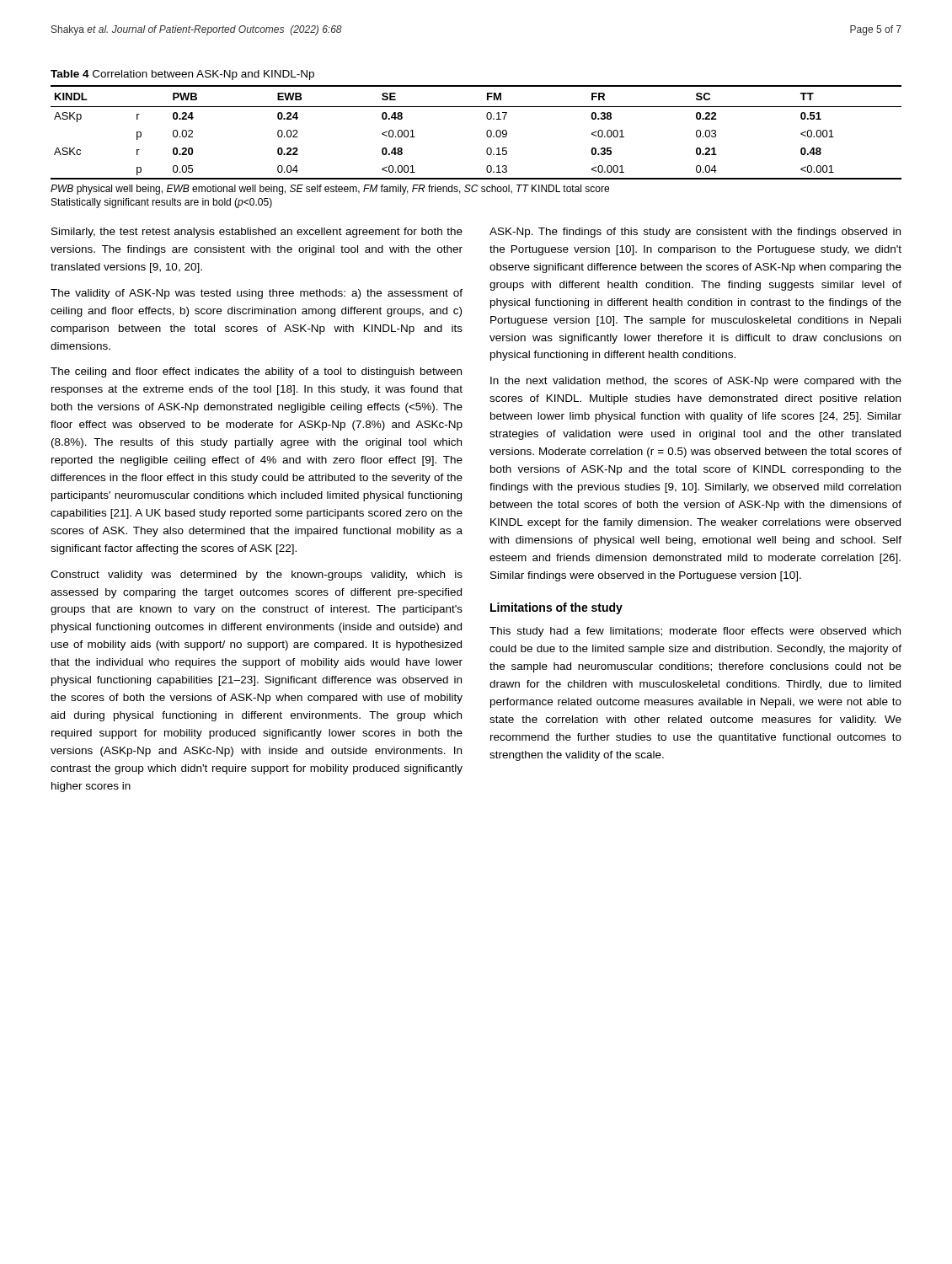The image size is (952, 1264).
Task: Point to the text block starting "Table 4 Correlation between ASK-Np and KINDL-Np"
Action: [x=183, y=74]
